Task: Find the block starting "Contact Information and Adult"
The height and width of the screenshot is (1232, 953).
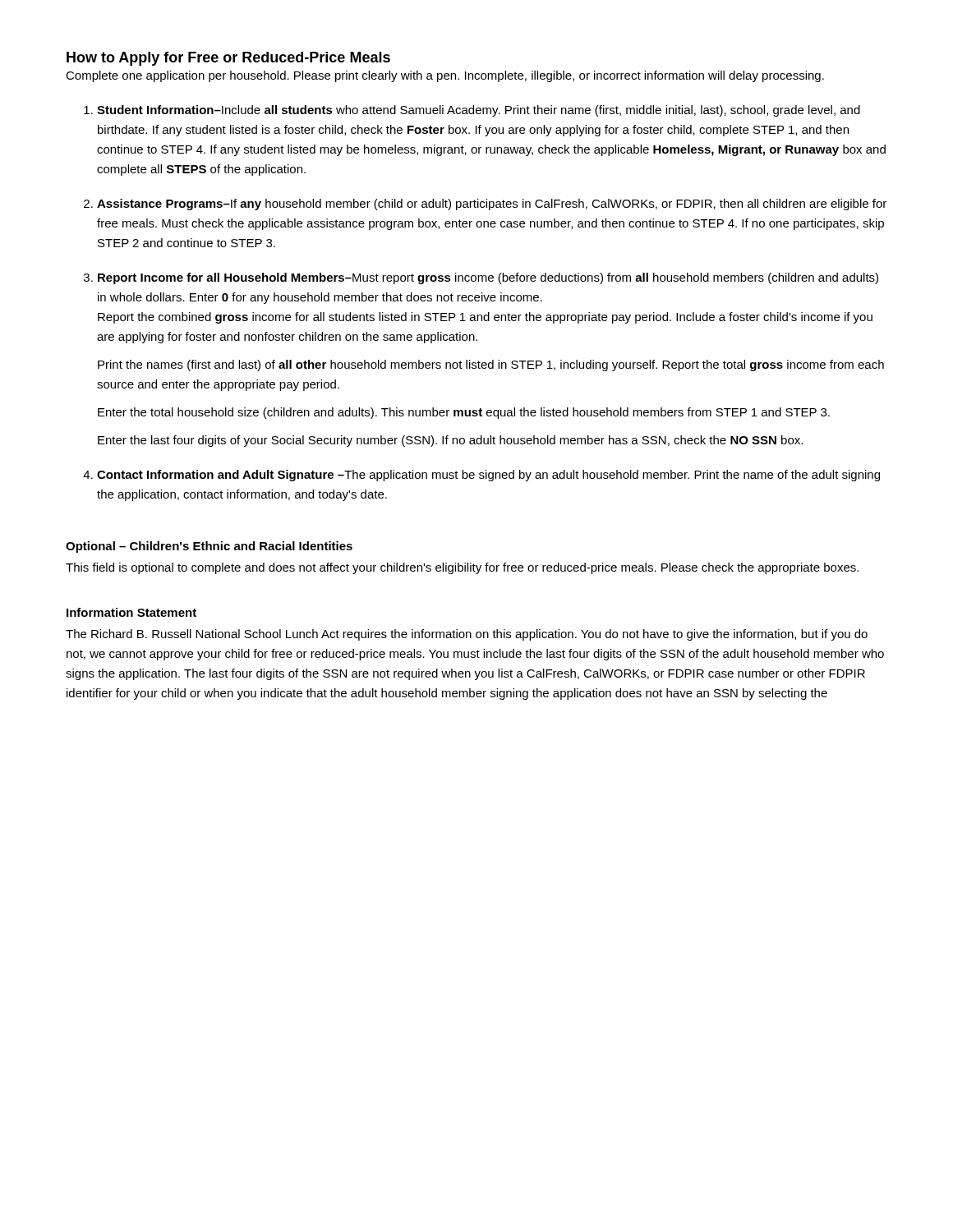Action: pyautogui.click(x=489, y=484)
